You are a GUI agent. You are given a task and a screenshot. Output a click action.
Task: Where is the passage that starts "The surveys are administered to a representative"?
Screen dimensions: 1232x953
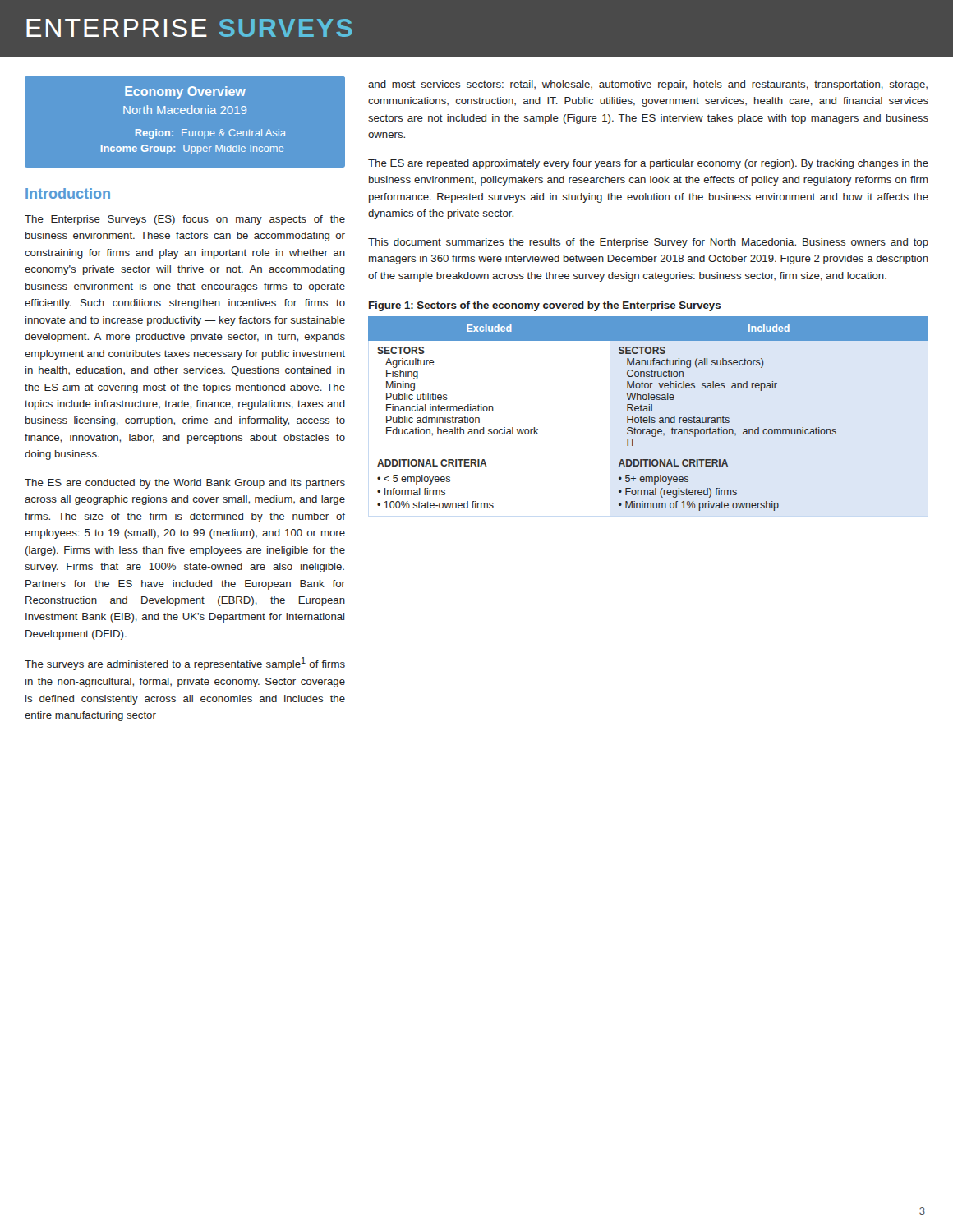[185, 688]
